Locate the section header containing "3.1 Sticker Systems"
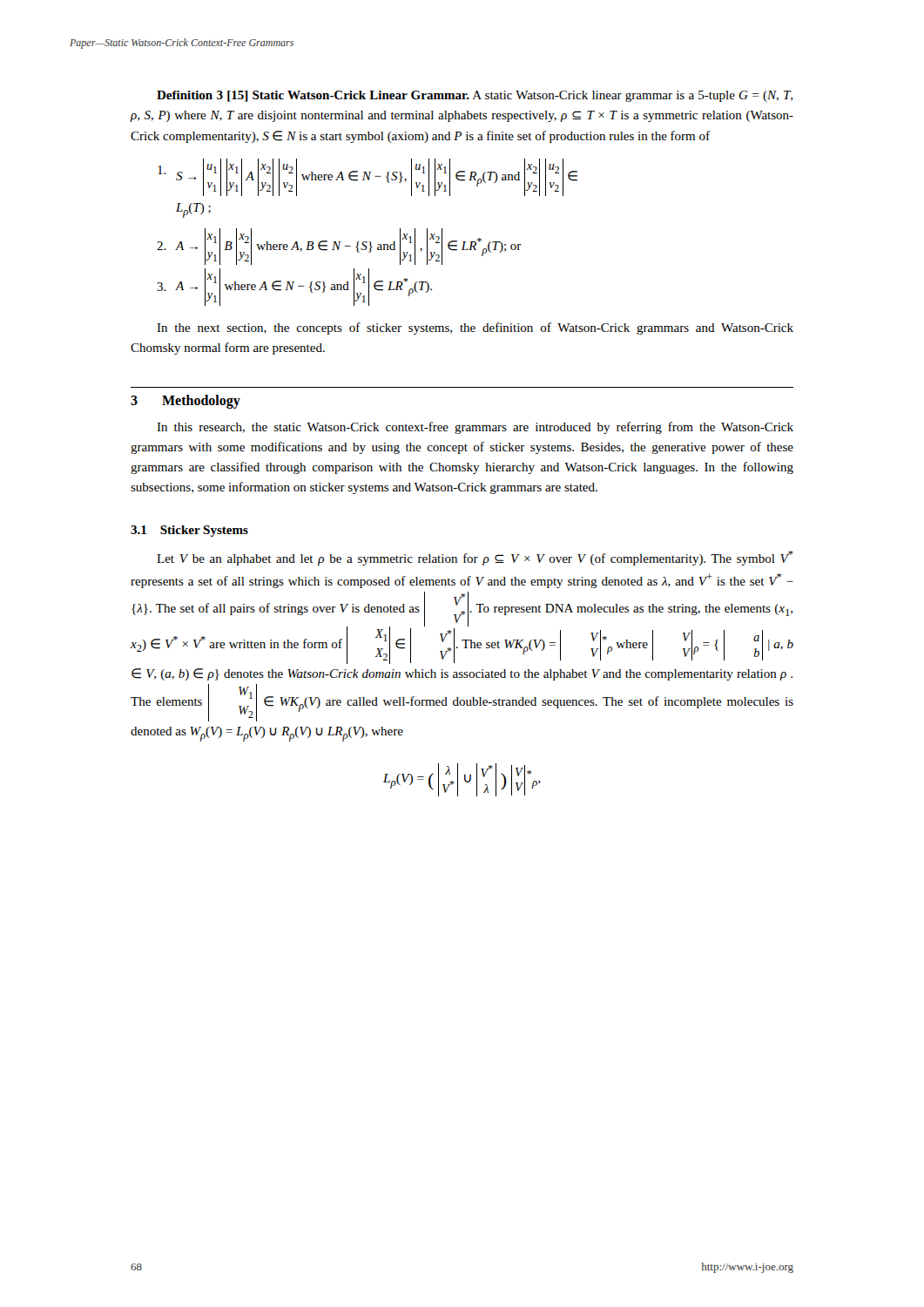Viewport: 924px width, 1307px height. [189, 529]
